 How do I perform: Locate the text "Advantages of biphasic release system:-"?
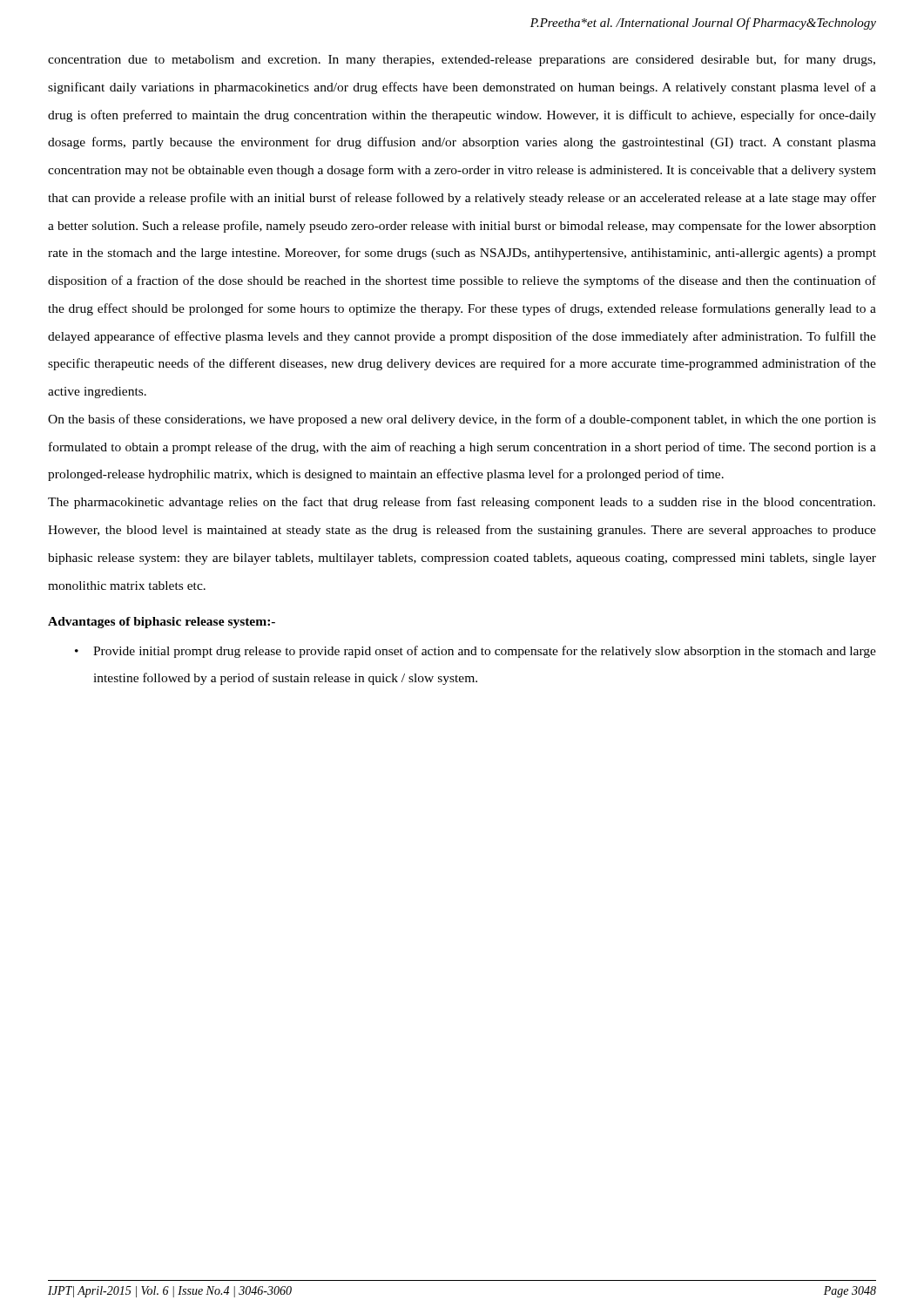click(162, 621)
